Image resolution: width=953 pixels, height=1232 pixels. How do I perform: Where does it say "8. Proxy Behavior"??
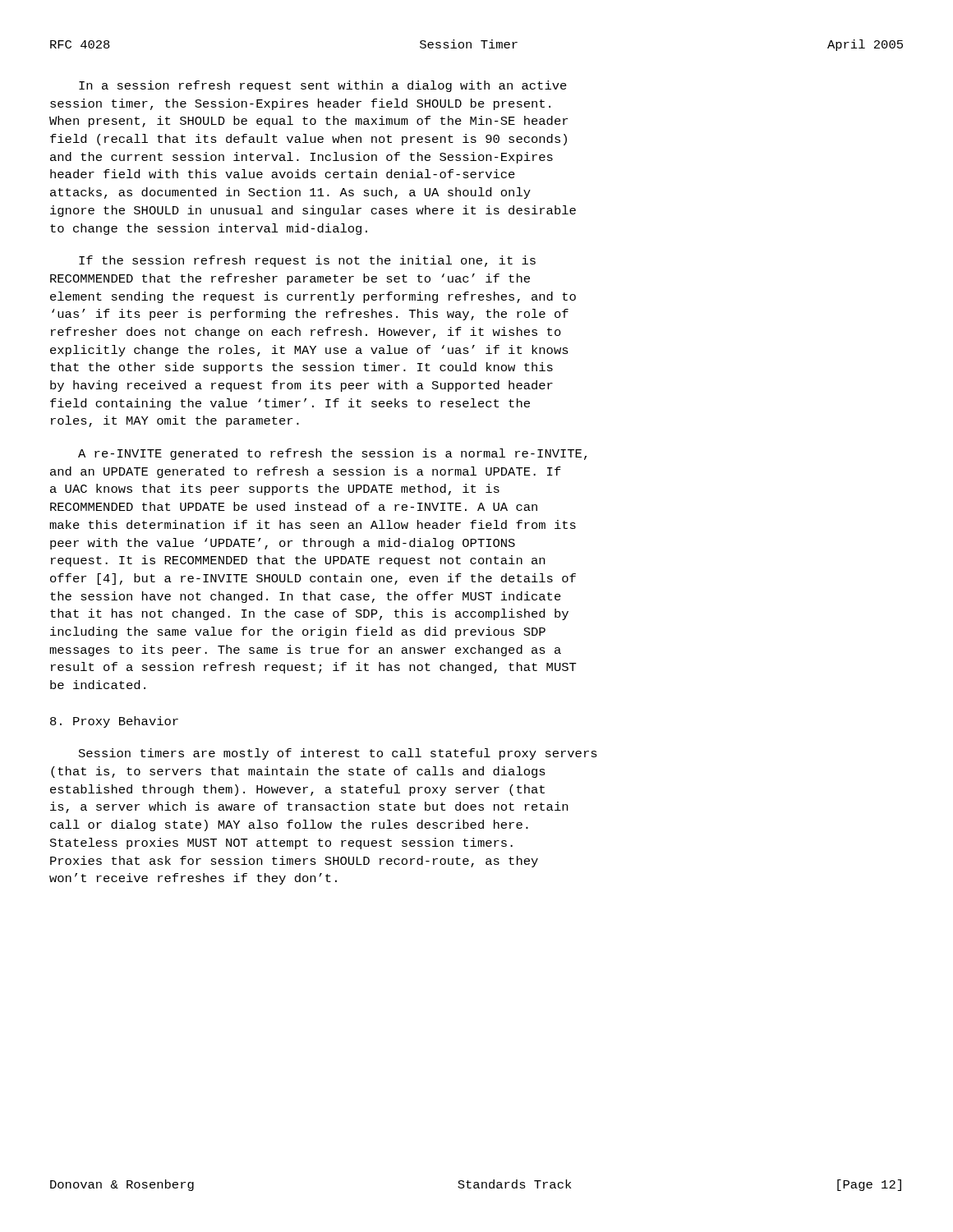point(114,722)
